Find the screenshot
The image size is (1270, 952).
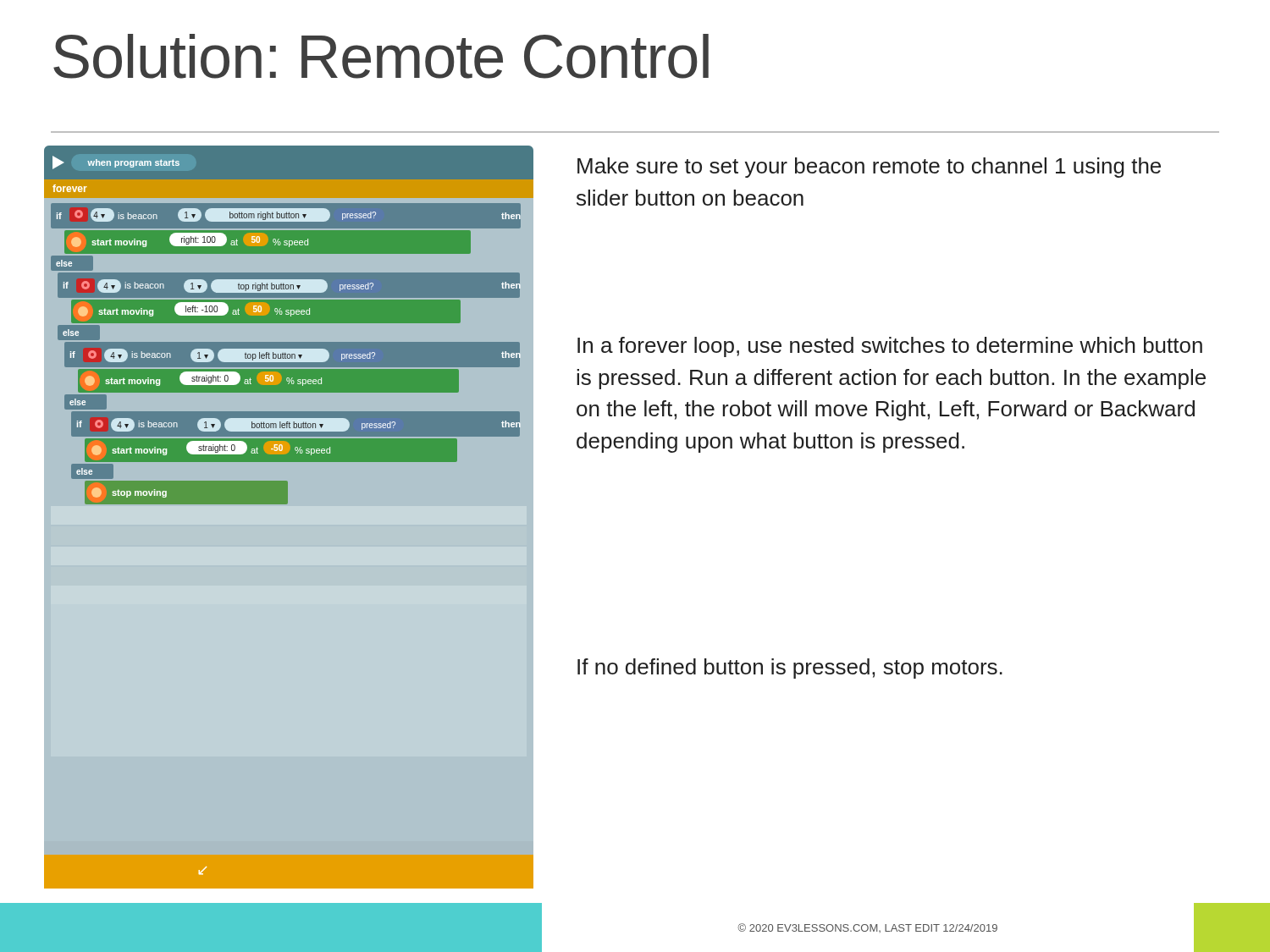289,517
